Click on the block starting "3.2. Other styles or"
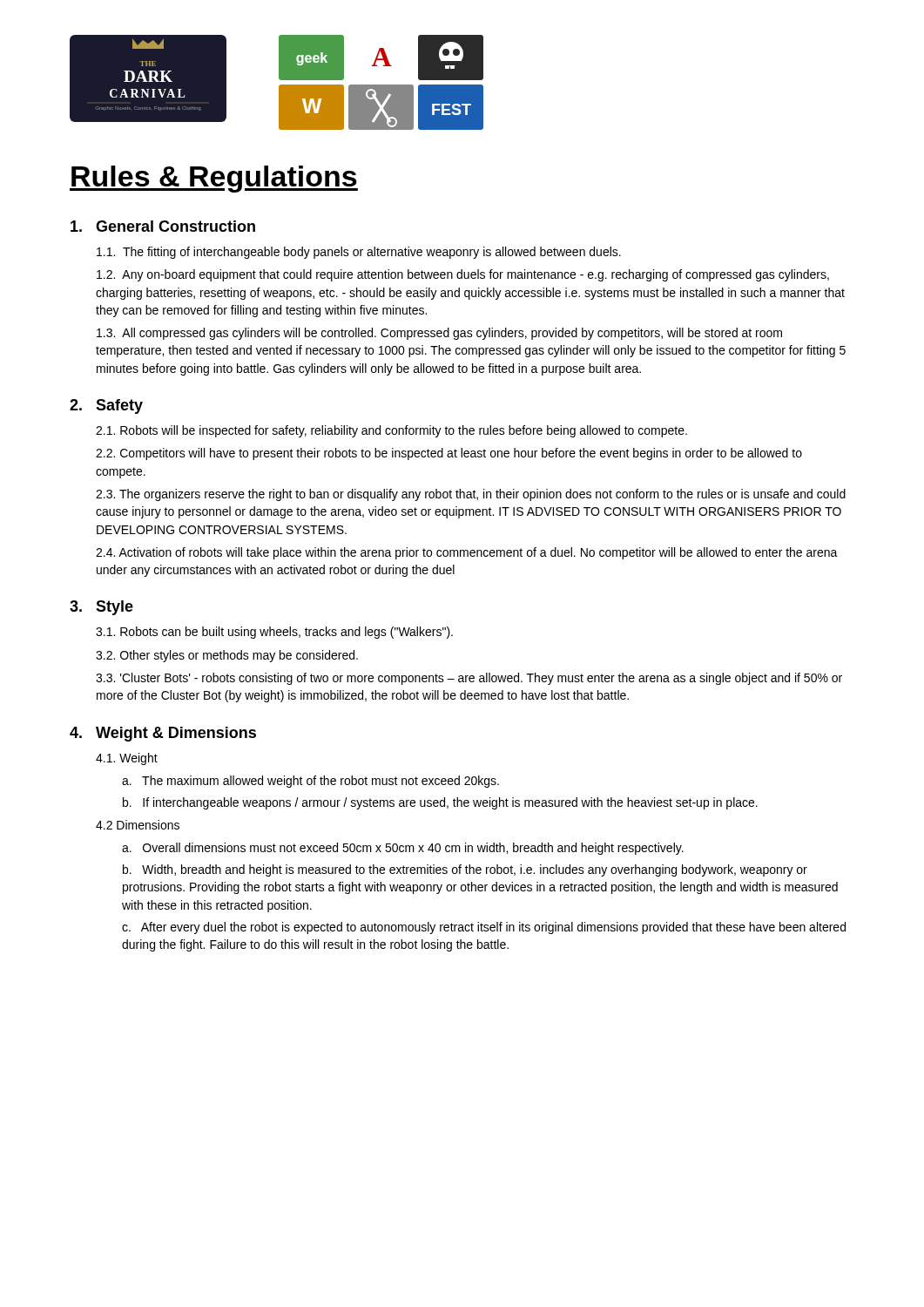The width and height of the screenshot is (924, 1307). coord(227,655)
